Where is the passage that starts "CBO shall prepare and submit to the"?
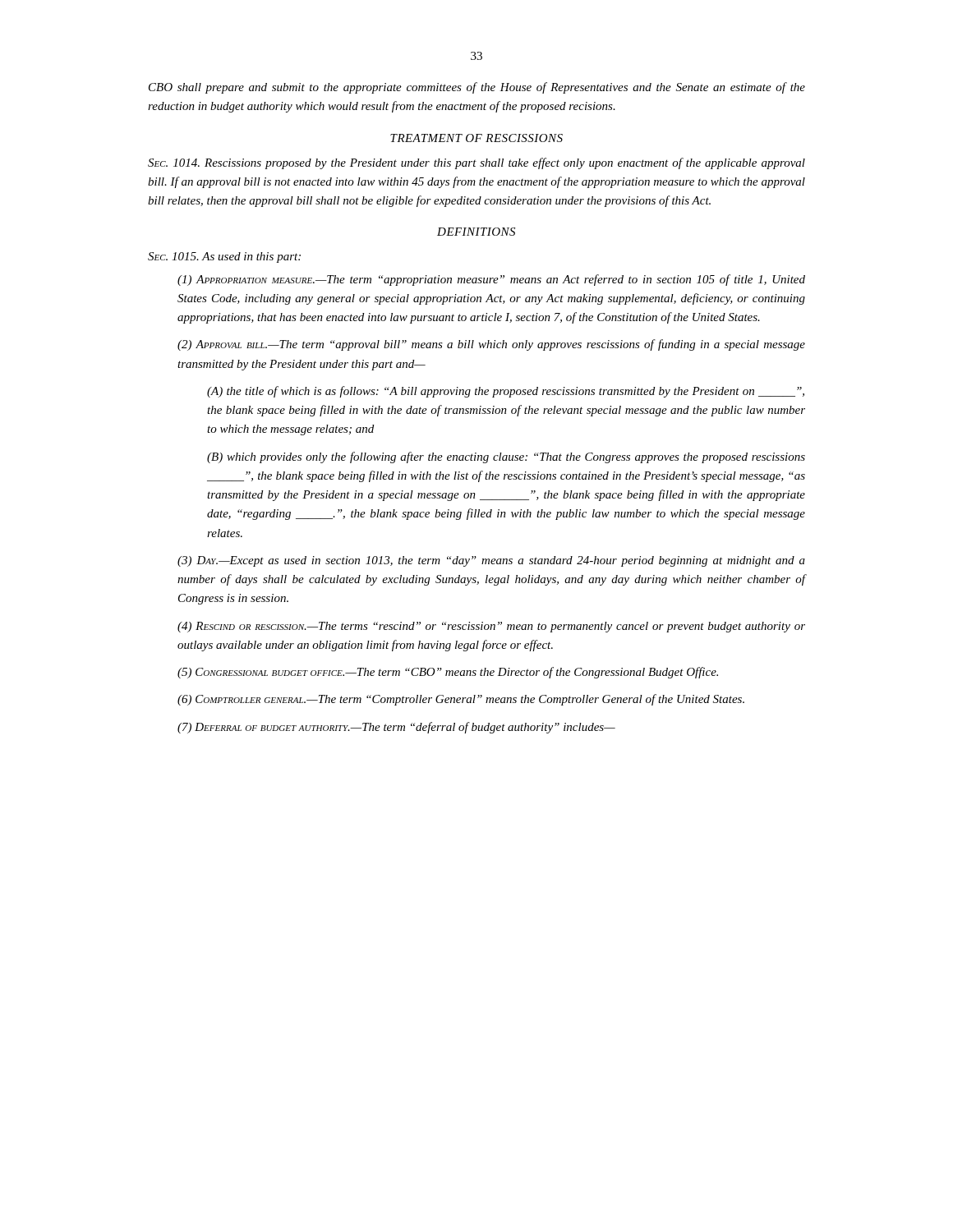The width and height of the screenshot is (953, 1232). tap(476, 97)
